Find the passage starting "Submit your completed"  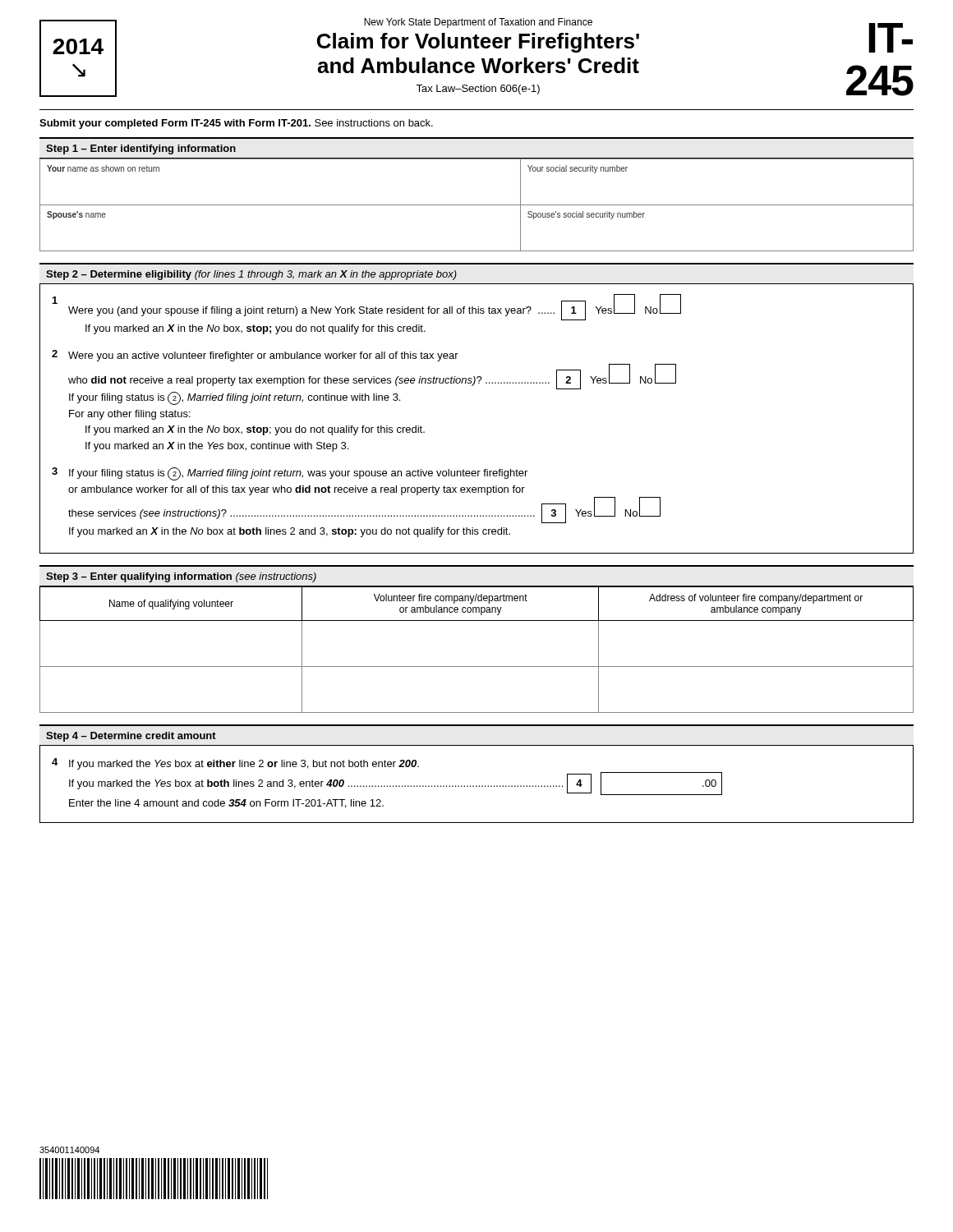coord(236,123)
